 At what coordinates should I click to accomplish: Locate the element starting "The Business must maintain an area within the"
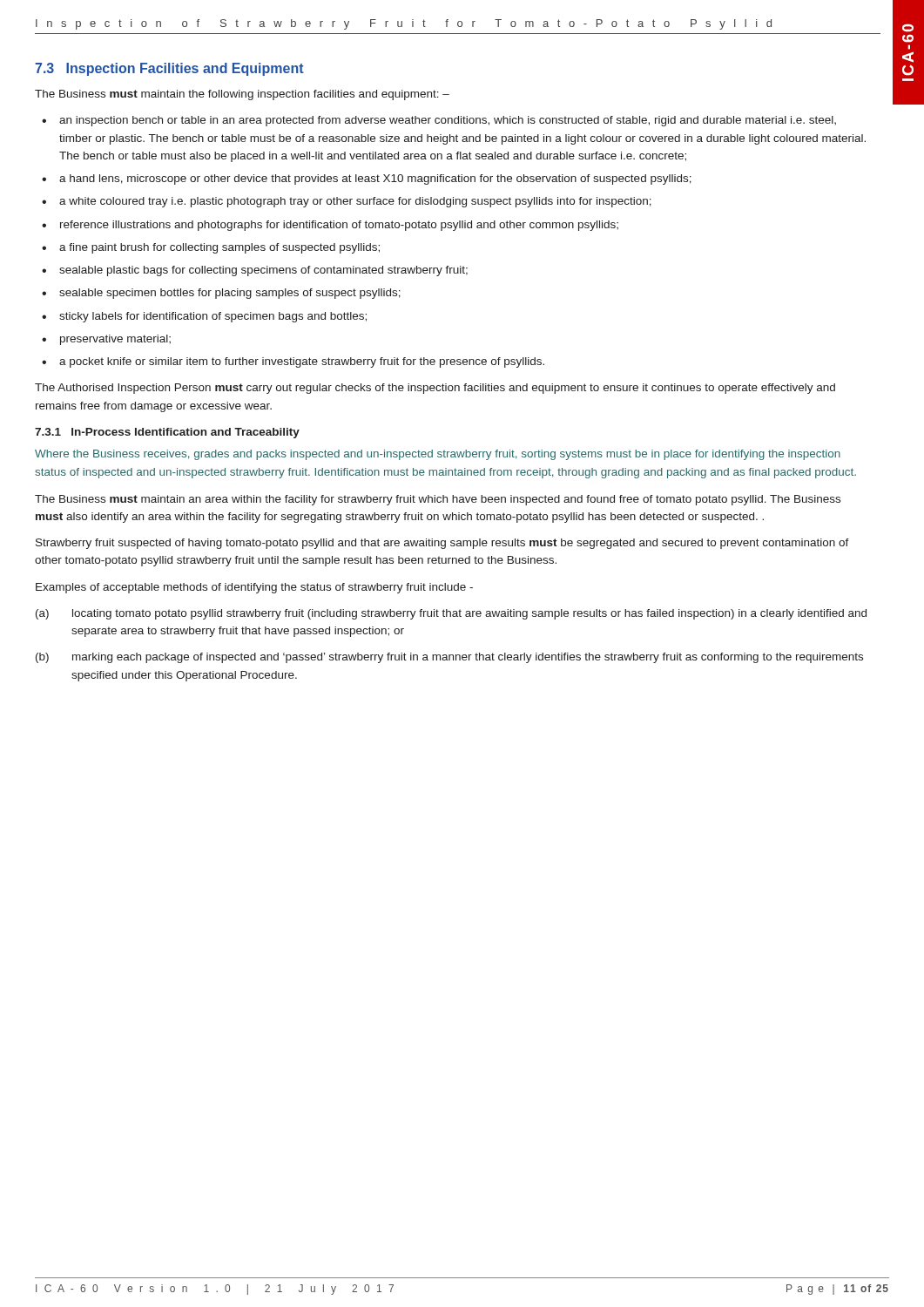(x=438, y=507)
